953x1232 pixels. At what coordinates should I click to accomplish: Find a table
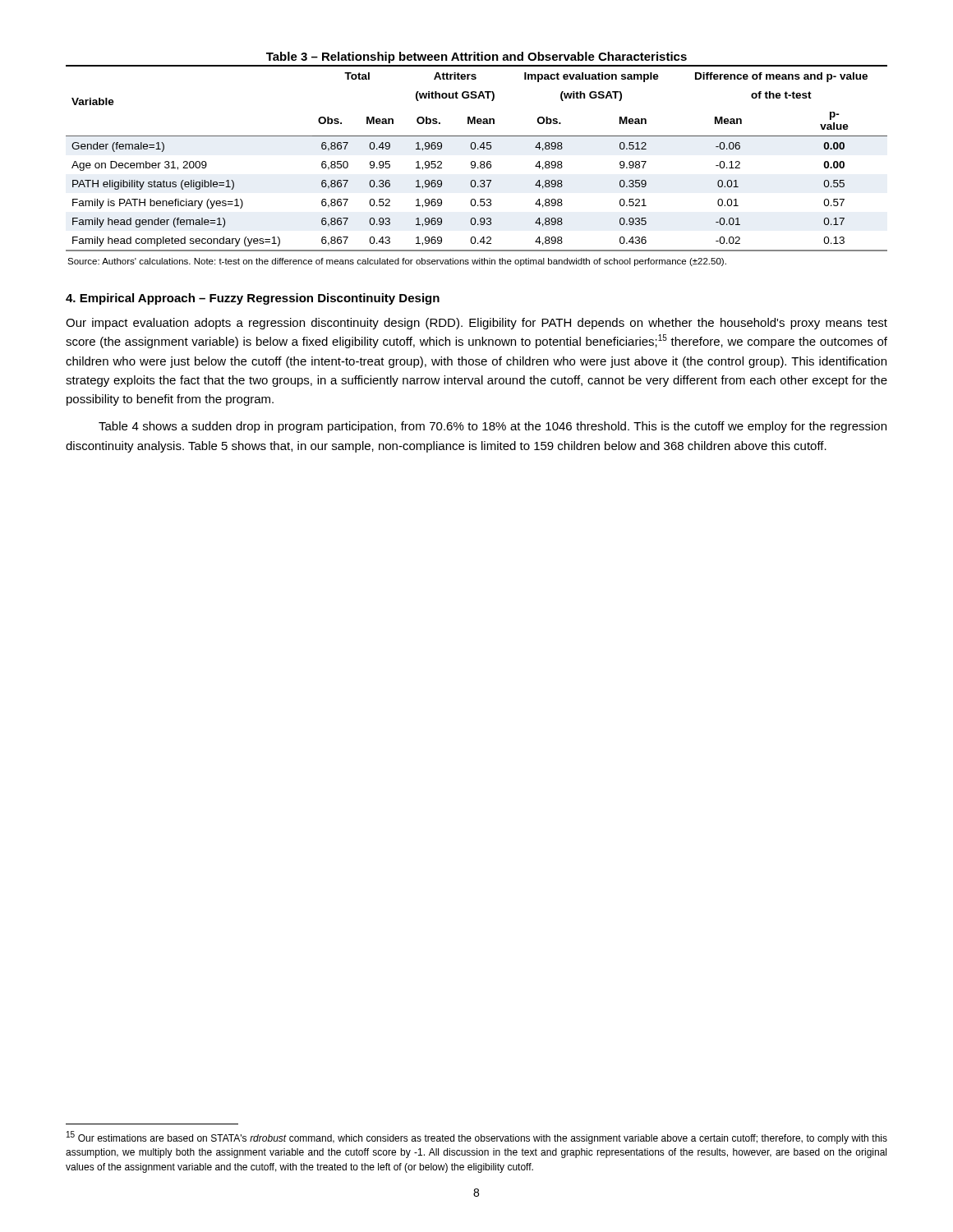(x=476, y=158)
